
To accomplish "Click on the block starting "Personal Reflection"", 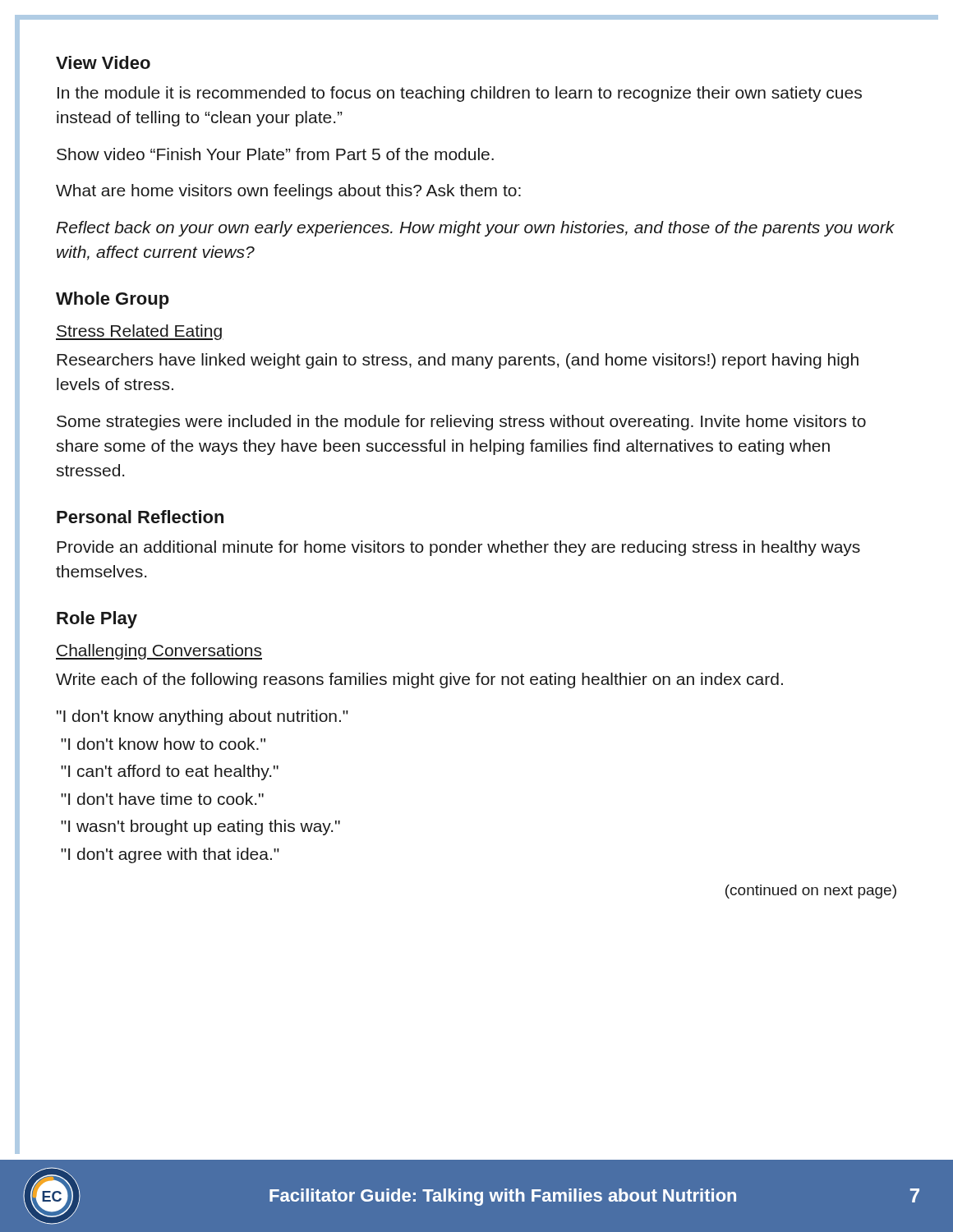I will tap(140, 517).
